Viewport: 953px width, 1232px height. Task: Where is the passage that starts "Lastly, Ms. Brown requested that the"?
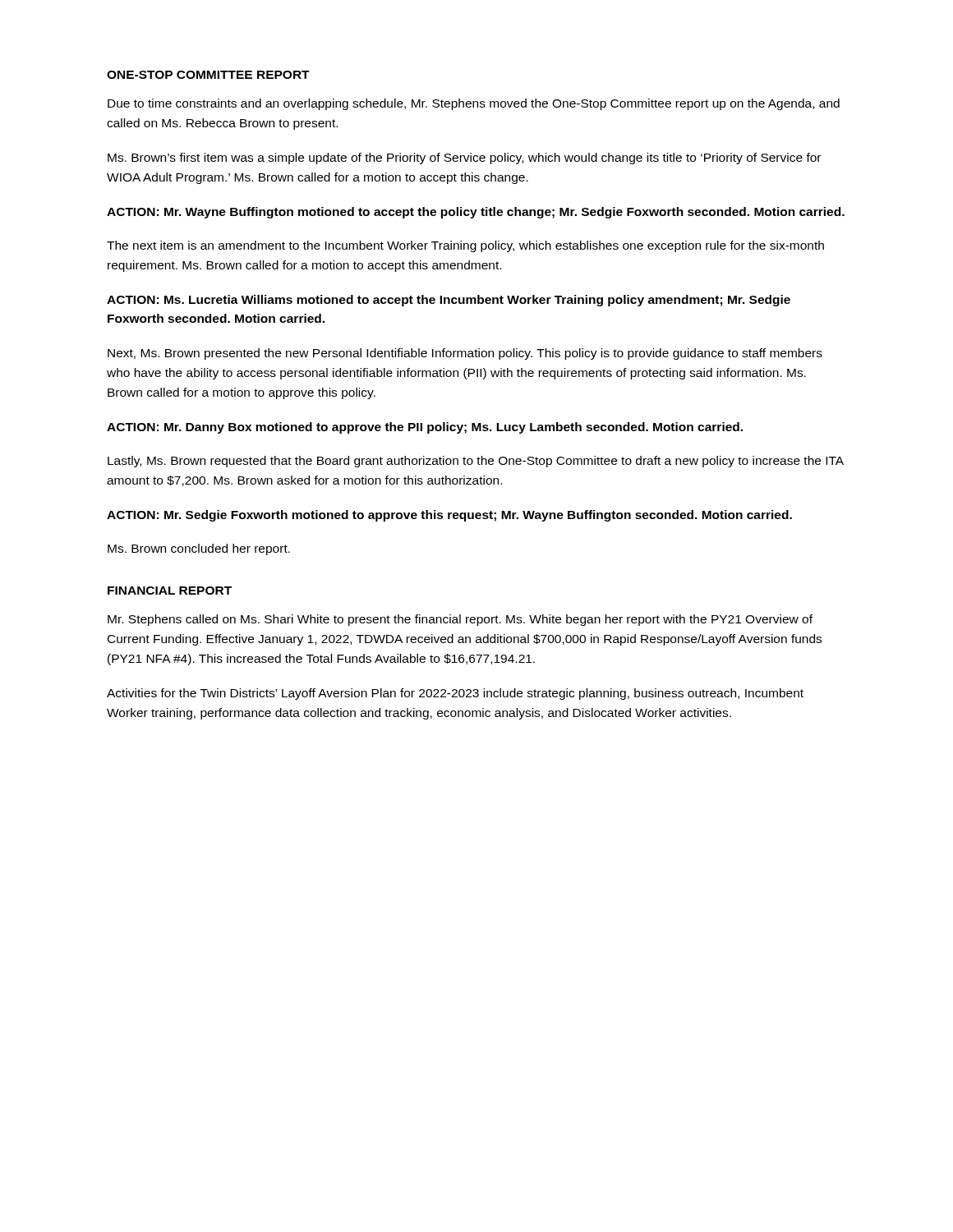[x=475, y=470]
